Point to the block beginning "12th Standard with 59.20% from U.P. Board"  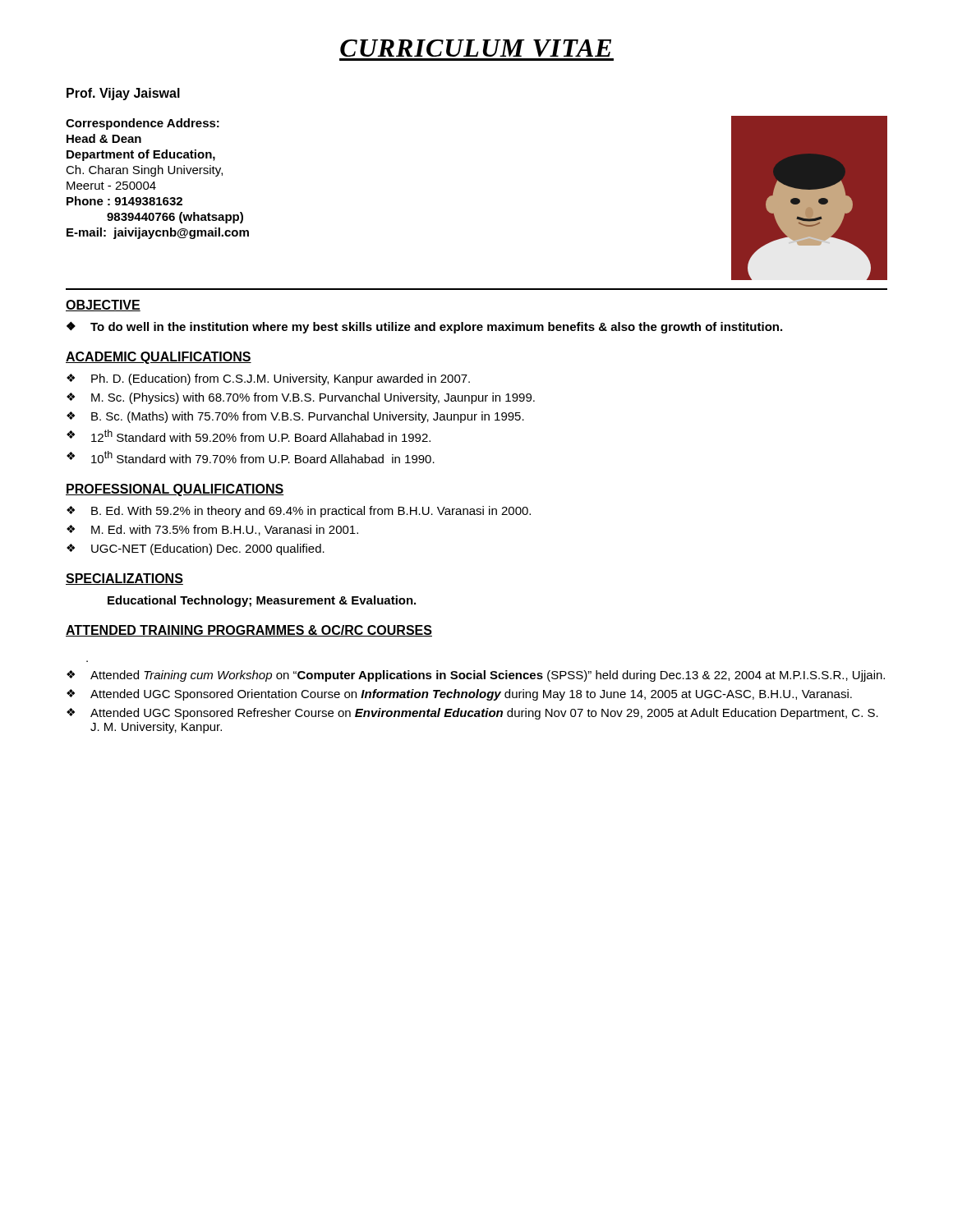(x=261, y=436)
